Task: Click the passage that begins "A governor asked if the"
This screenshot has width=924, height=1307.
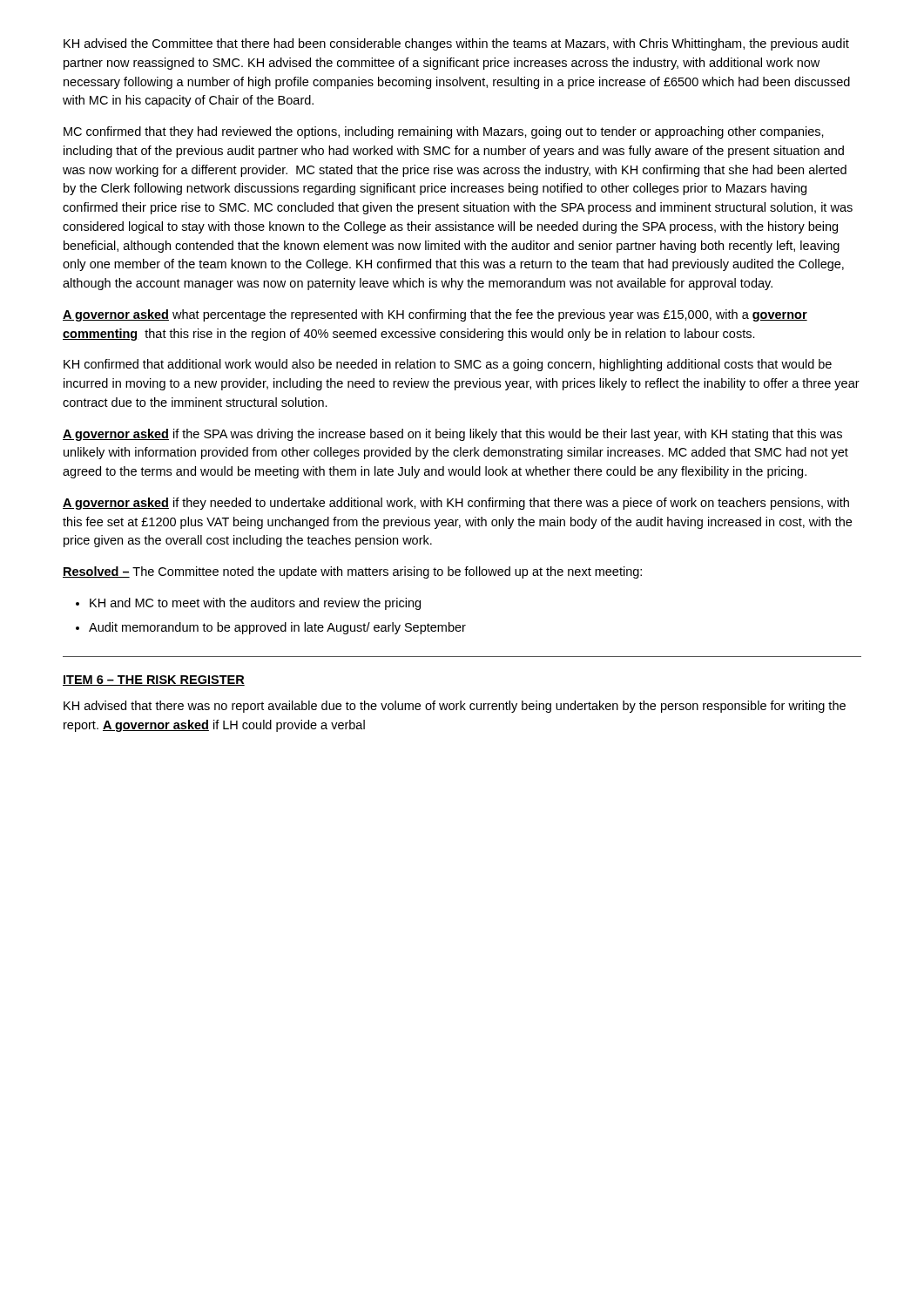Action: point(455,452)
